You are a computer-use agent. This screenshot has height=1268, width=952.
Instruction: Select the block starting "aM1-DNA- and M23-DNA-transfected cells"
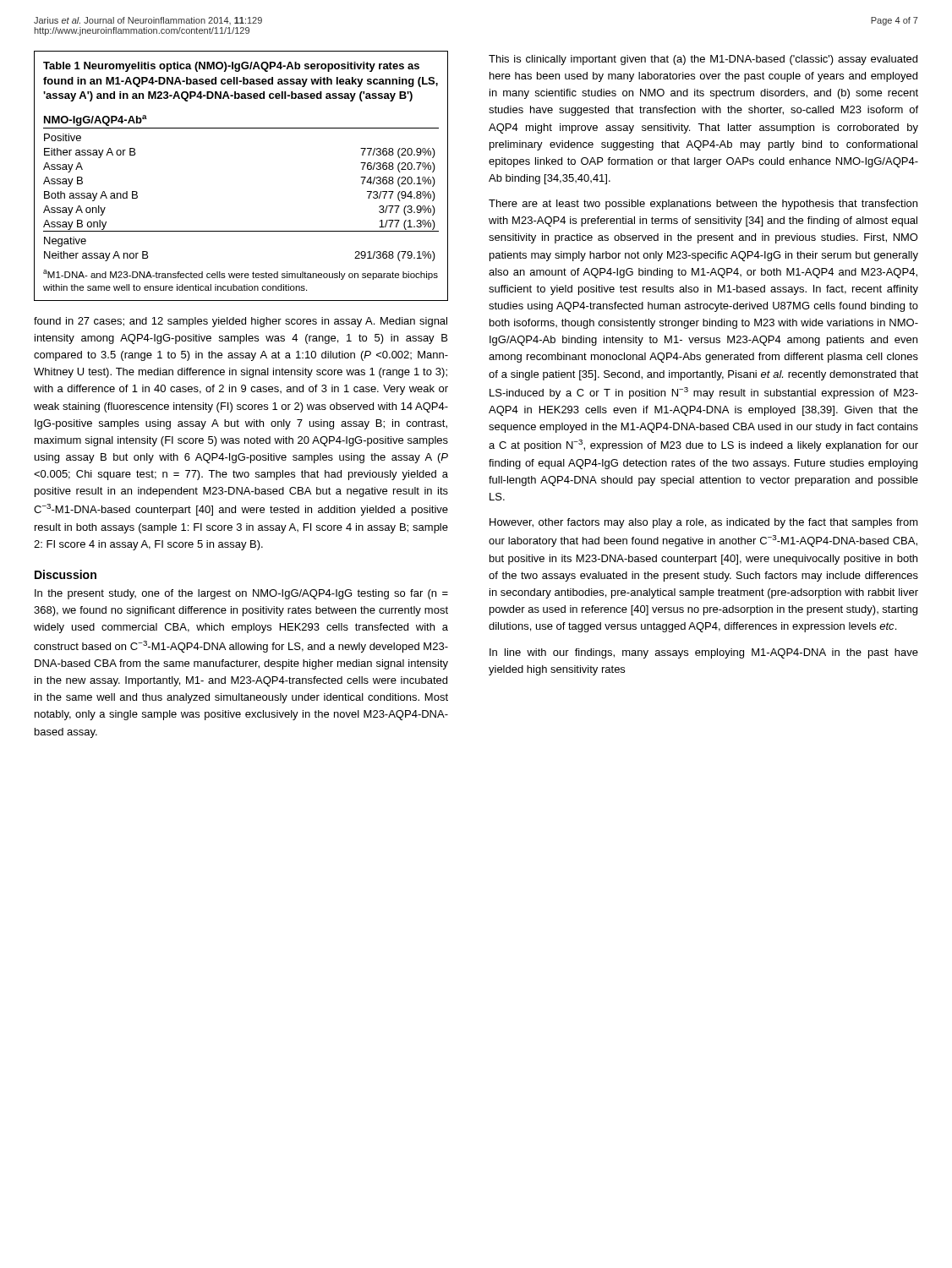coord(241,280)
